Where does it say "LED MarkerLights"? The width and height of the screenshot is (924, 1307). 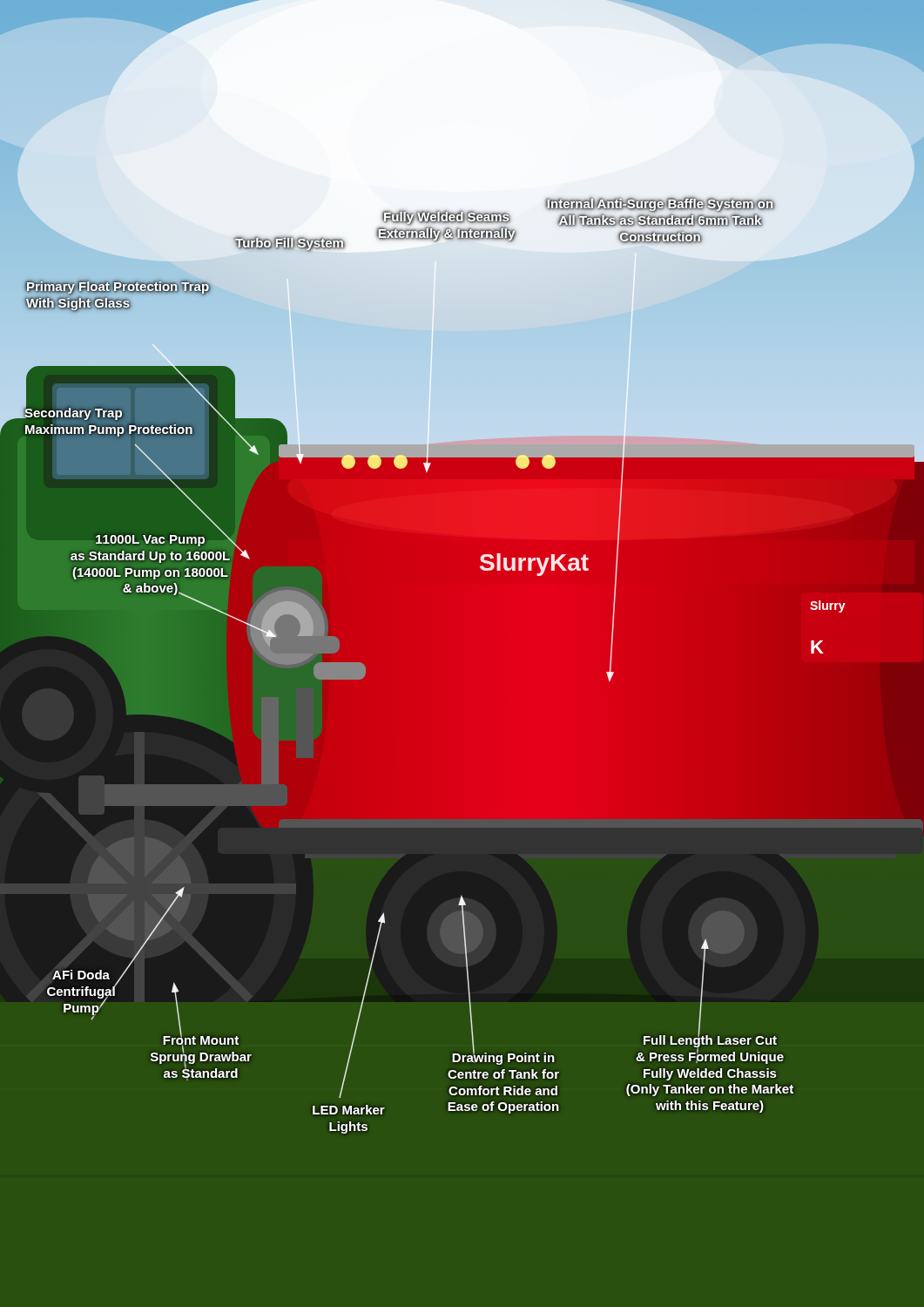(x=348, y=1118)
